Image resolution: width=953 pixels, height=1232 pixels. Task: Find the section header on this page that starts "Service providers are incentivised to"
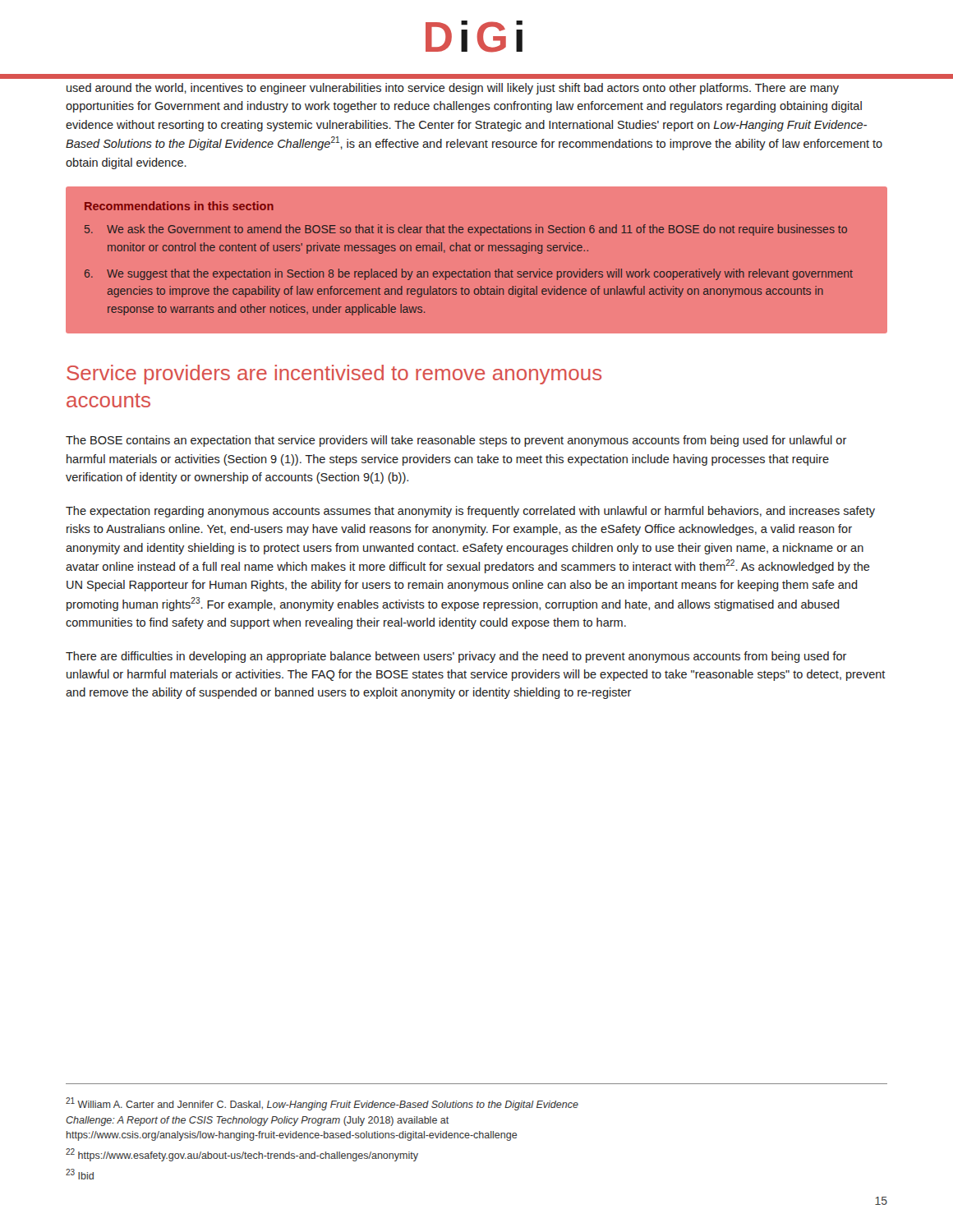pos(334,386)
